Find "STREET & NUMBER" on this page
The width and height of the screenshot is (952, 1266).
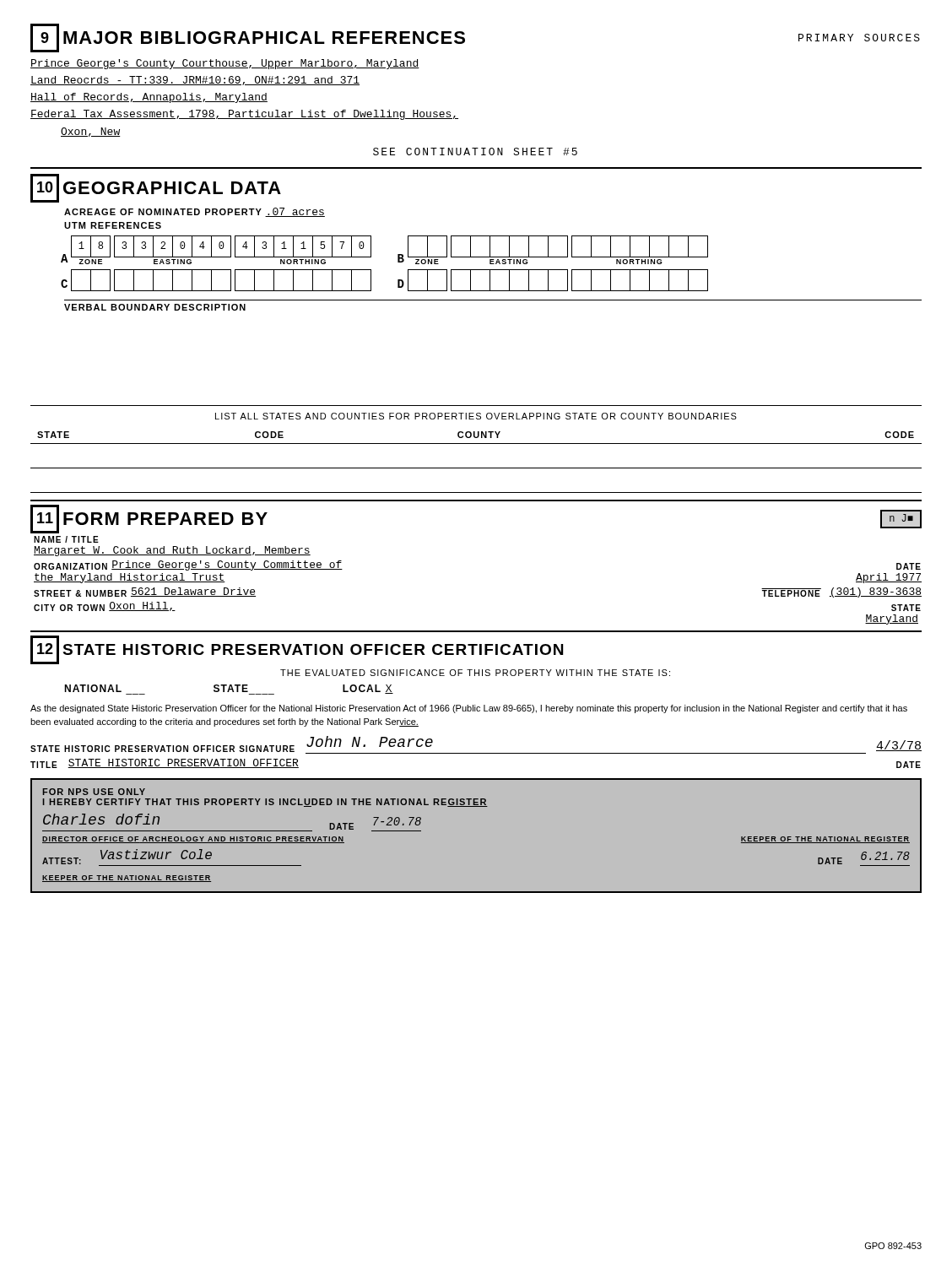[82, 594]
